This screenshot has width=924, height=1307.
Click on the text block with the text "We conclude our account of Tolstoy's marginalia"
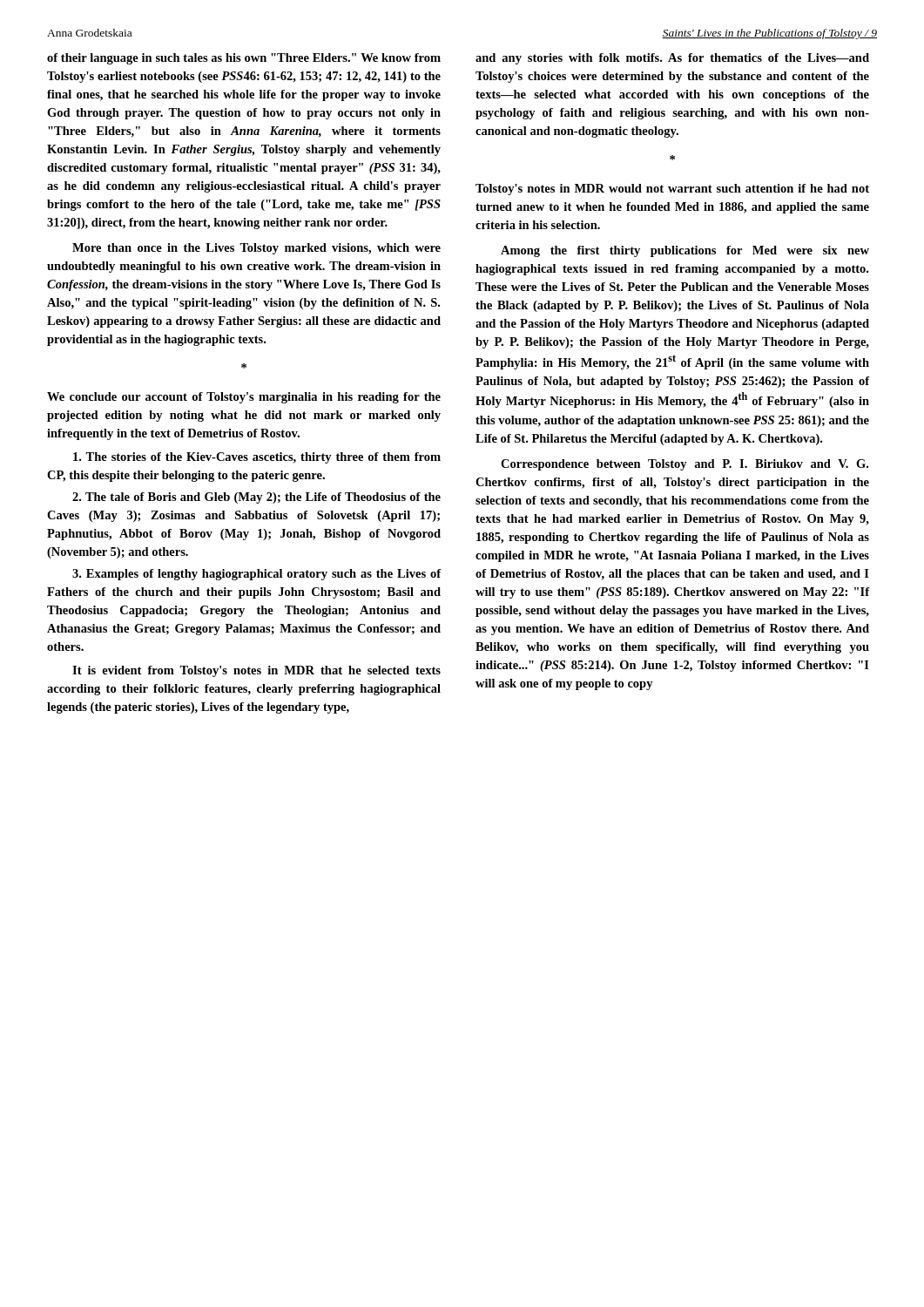tap(244, 415)
